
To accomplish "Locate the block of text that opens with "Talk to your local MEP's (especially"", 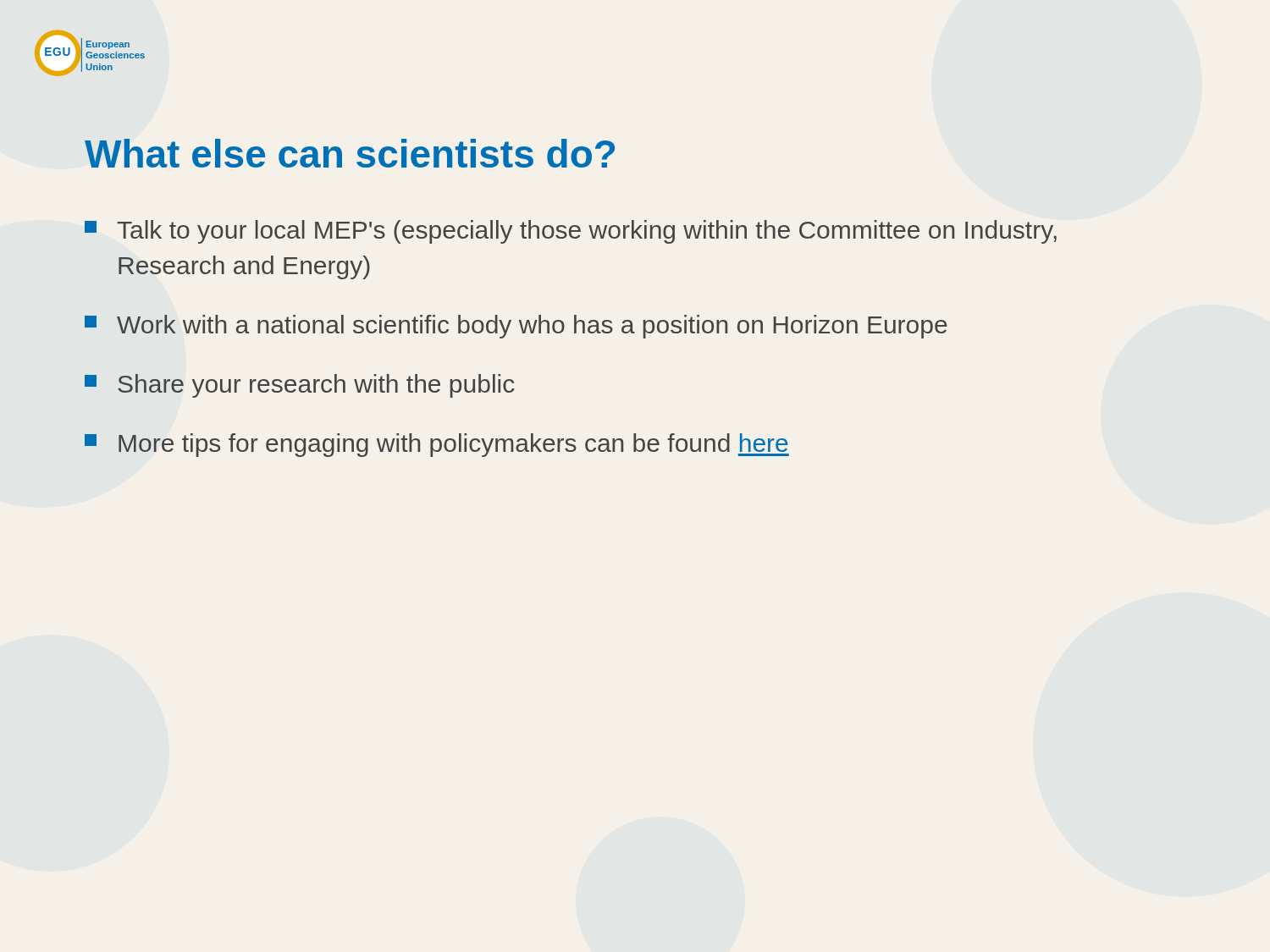I will [x=627, y=248].
